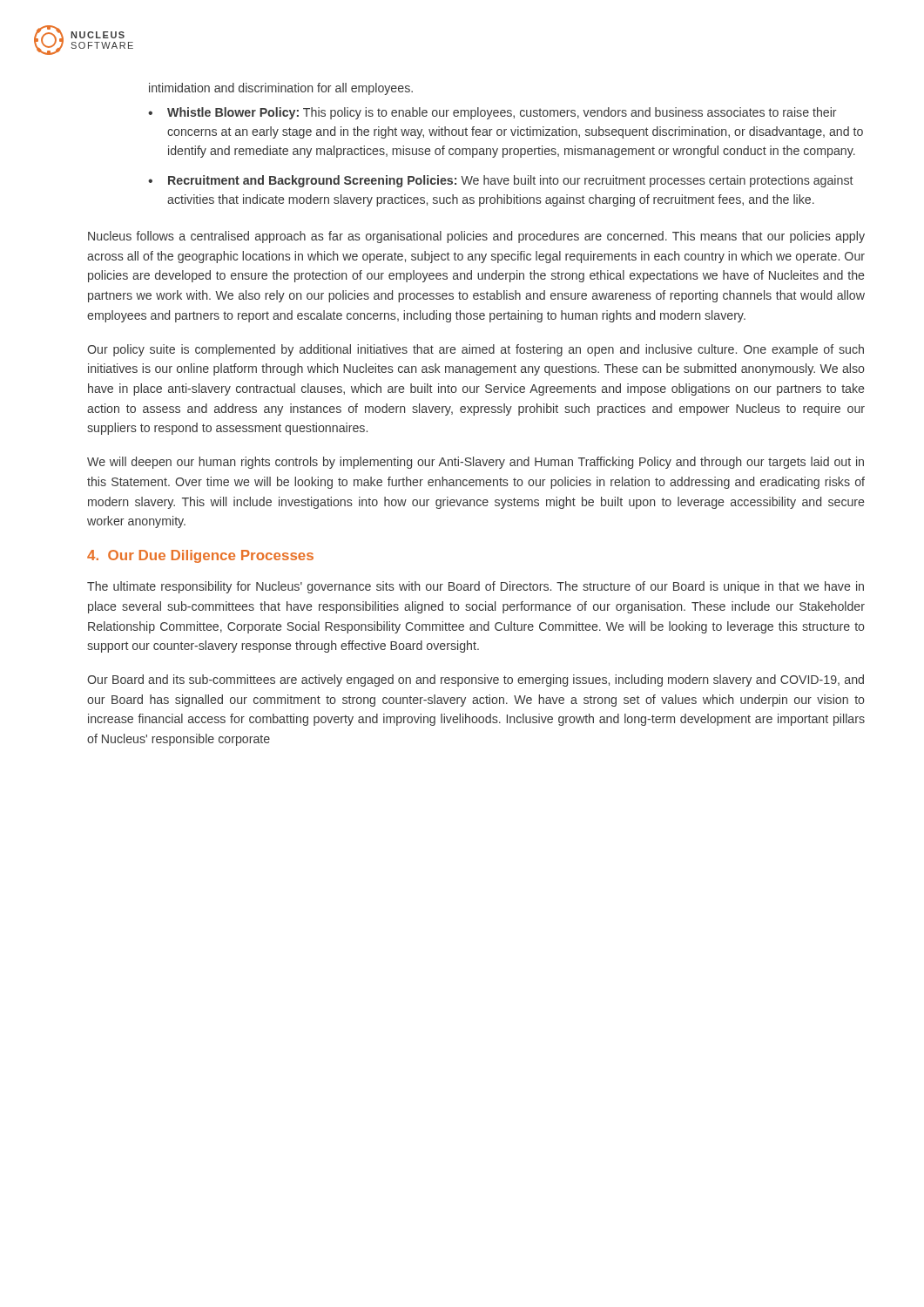Locate the block of text that opens with "The ultimate responsibility for Nucleus' governance"
This screenshot has width=924, height=1307.
click(x=476, y=616)
